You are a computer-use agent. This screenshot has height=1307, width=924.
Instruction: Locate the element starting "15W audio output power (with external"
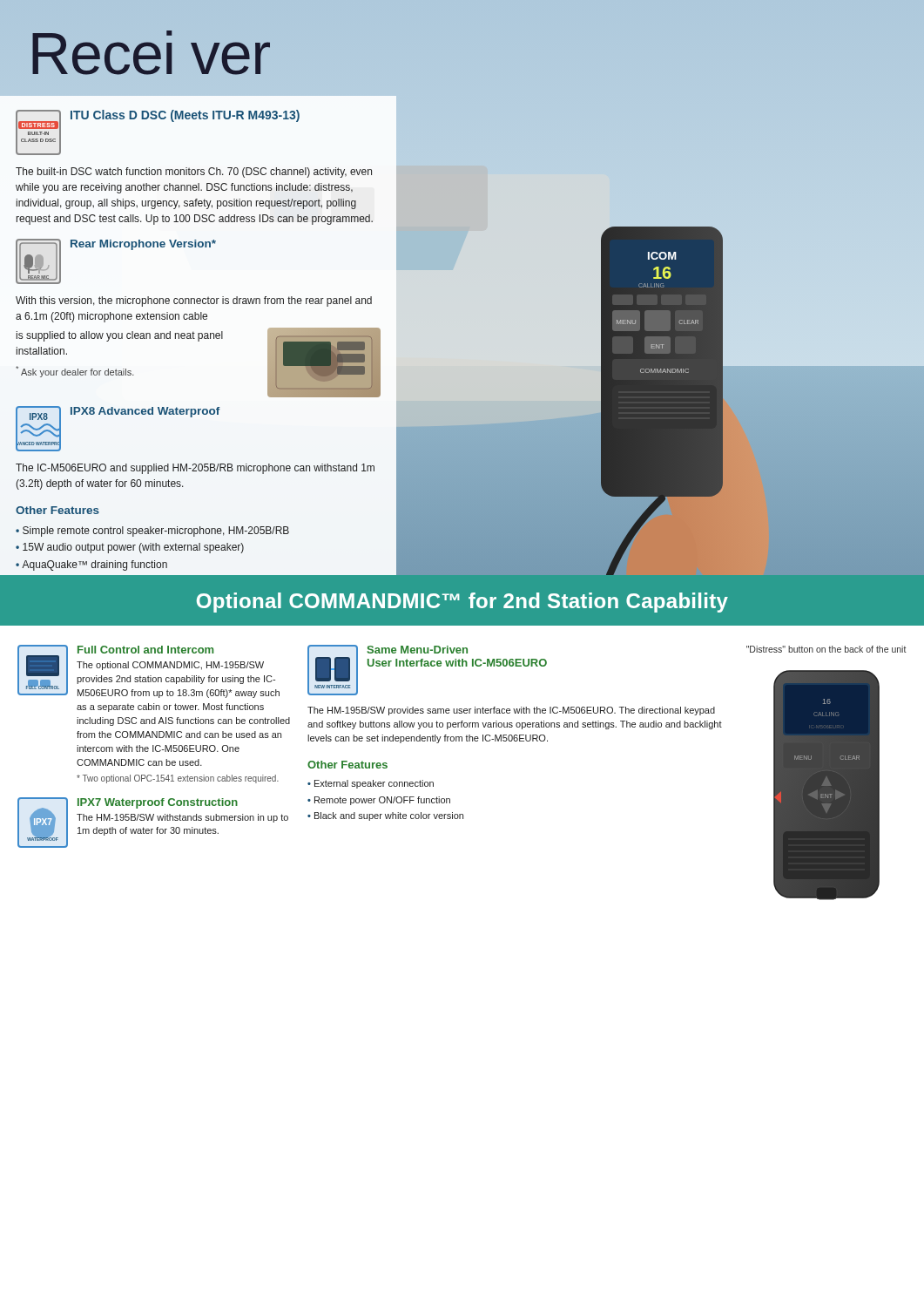[x=133, y=547]
